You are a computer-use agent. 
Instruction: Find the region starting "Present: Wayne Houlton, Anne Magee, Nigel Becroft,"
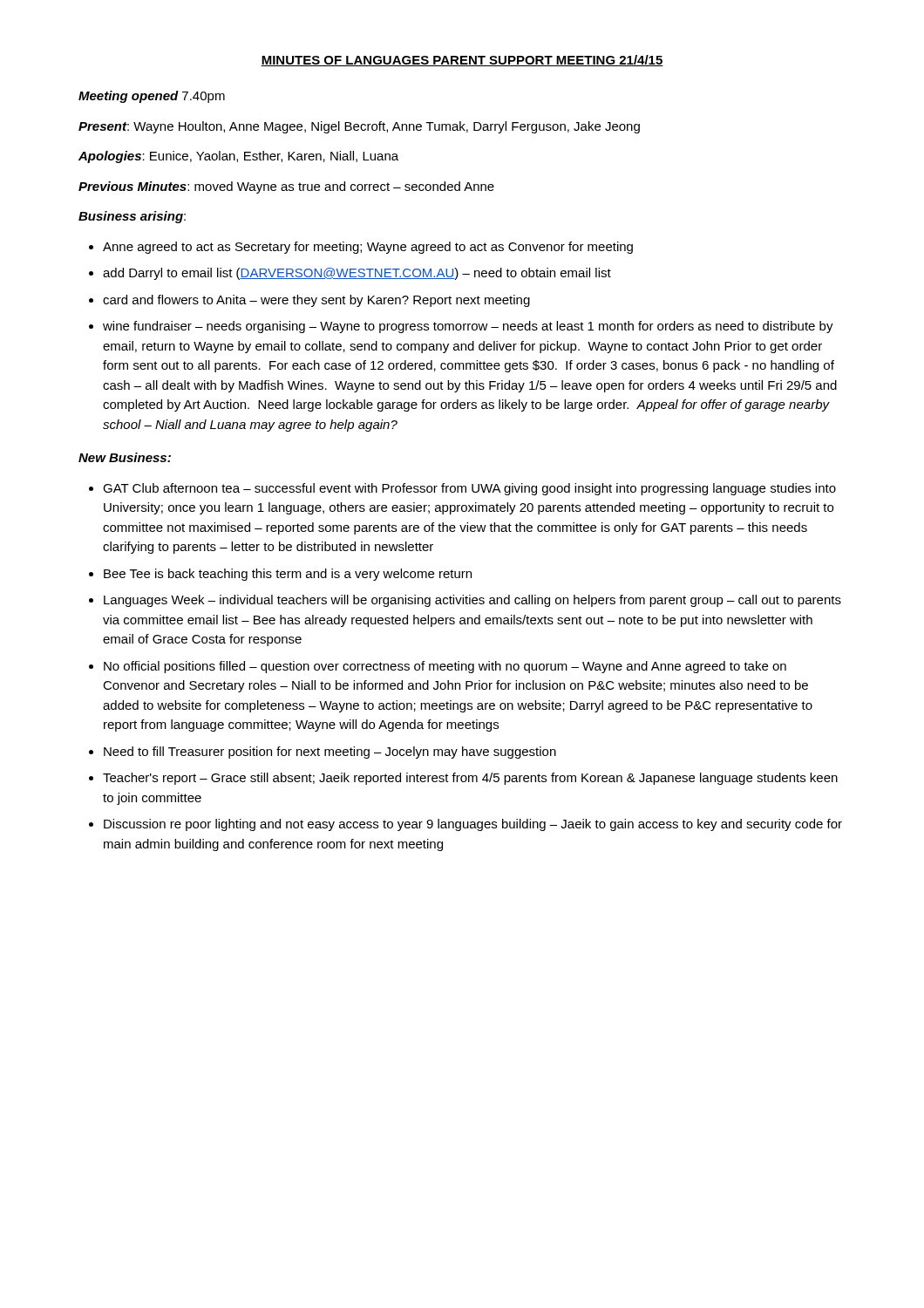[x=359, y=126]
